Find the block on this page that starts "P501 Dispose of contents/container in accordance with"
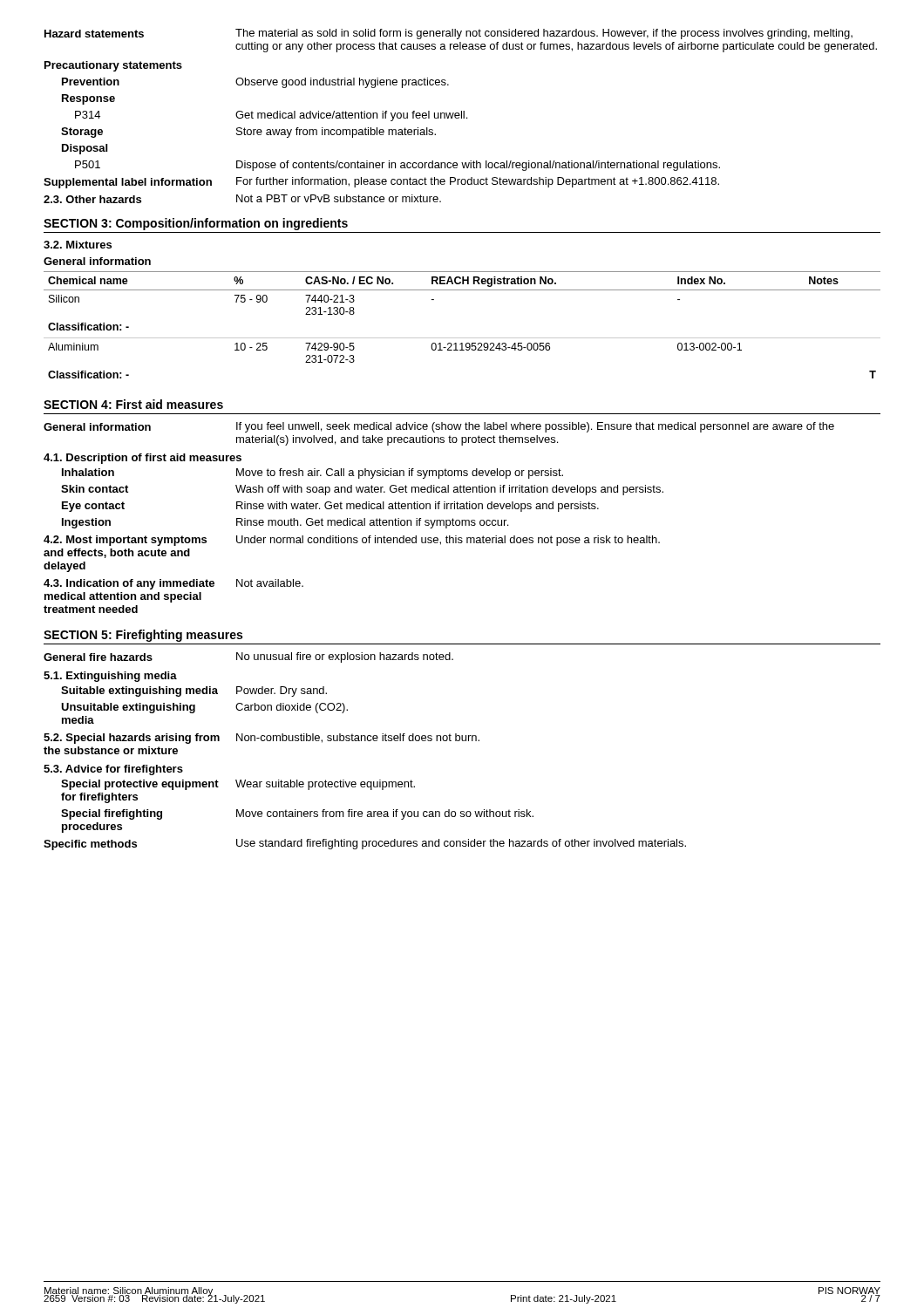This screenshot has height=1308, width=924. [x=462, y=164]
